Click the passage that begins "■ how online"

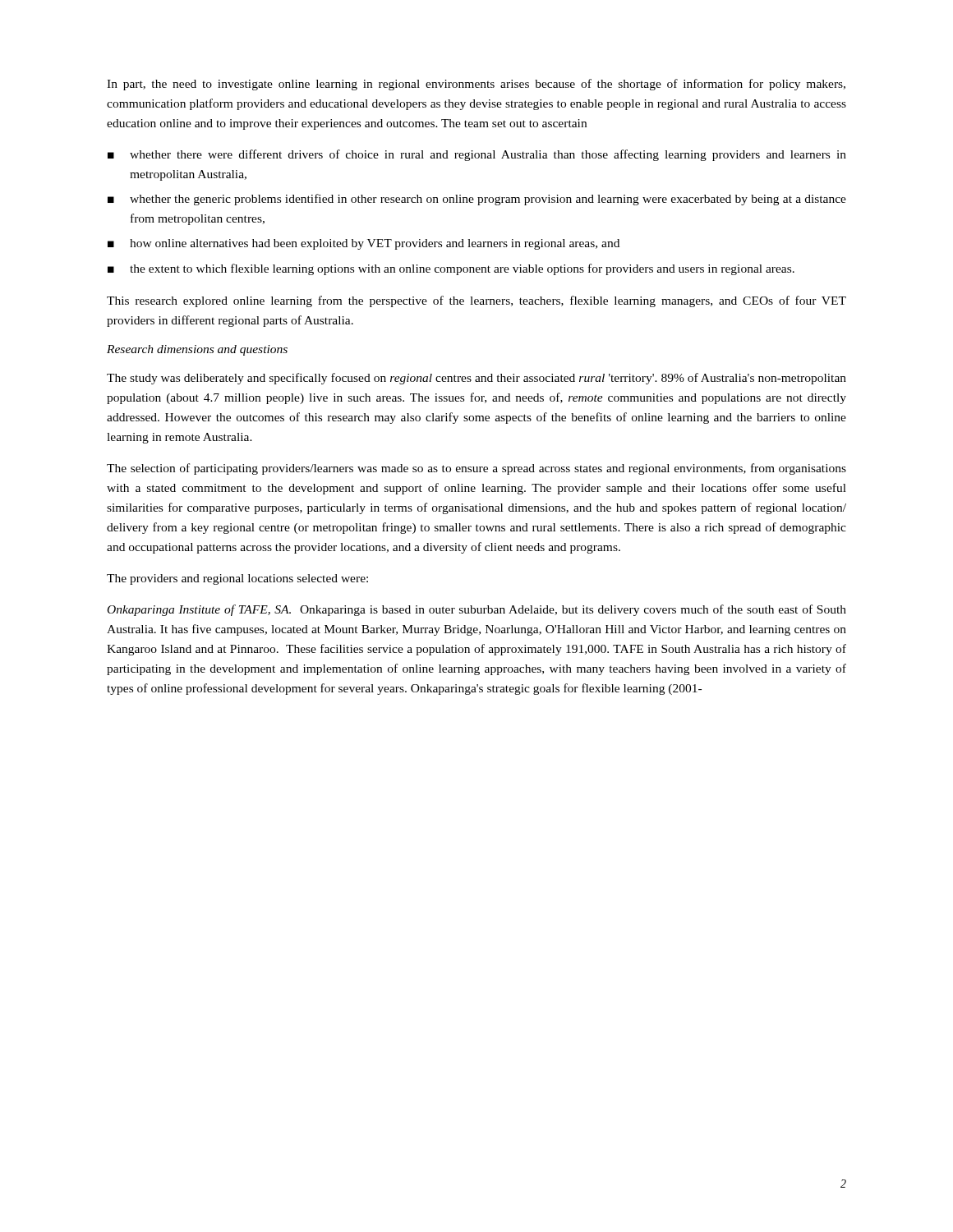476,244
